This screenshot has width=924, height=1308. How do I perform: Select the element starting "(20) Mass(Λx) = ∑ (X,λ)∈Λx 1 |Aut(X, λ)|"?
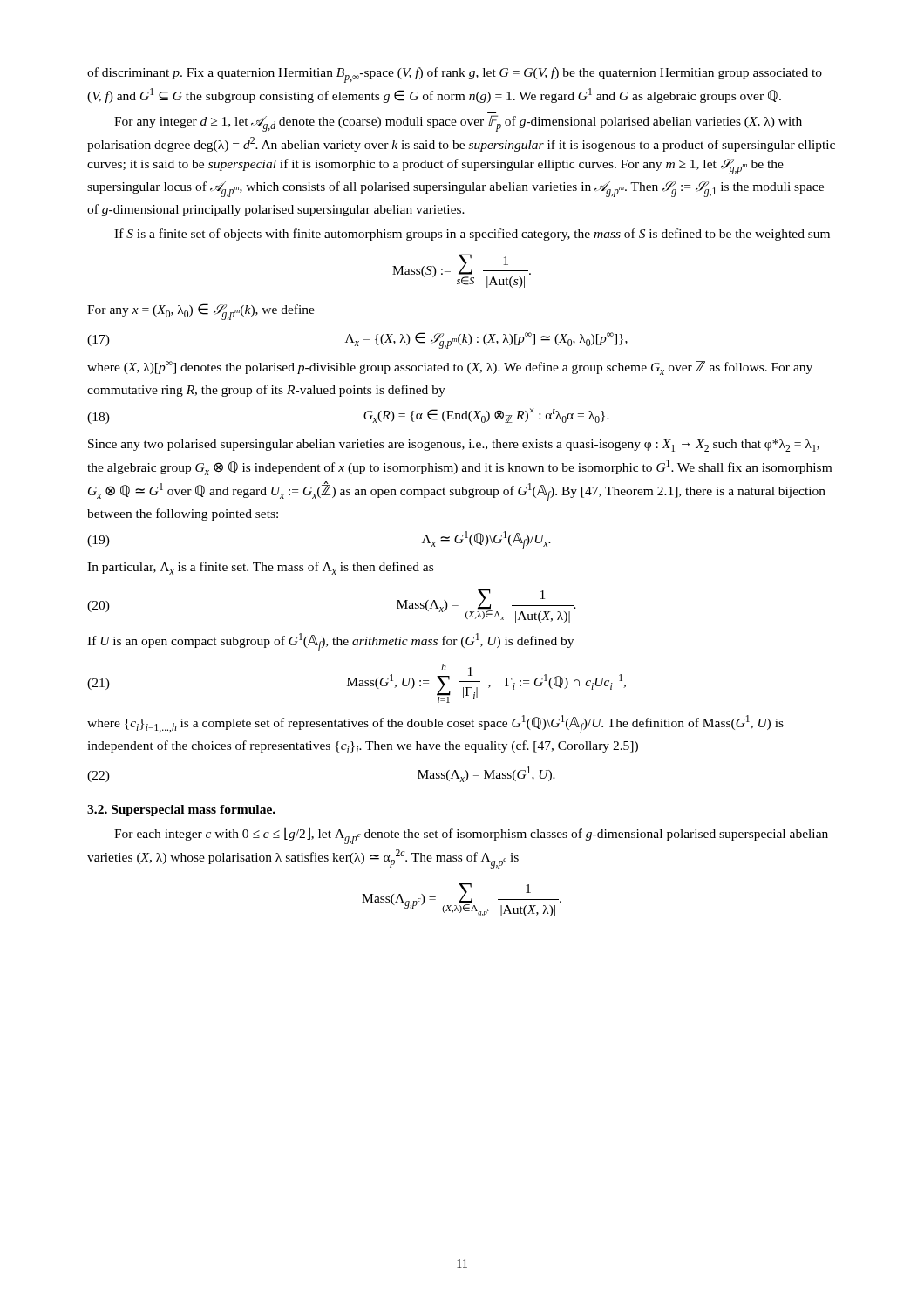pos(462,605)
